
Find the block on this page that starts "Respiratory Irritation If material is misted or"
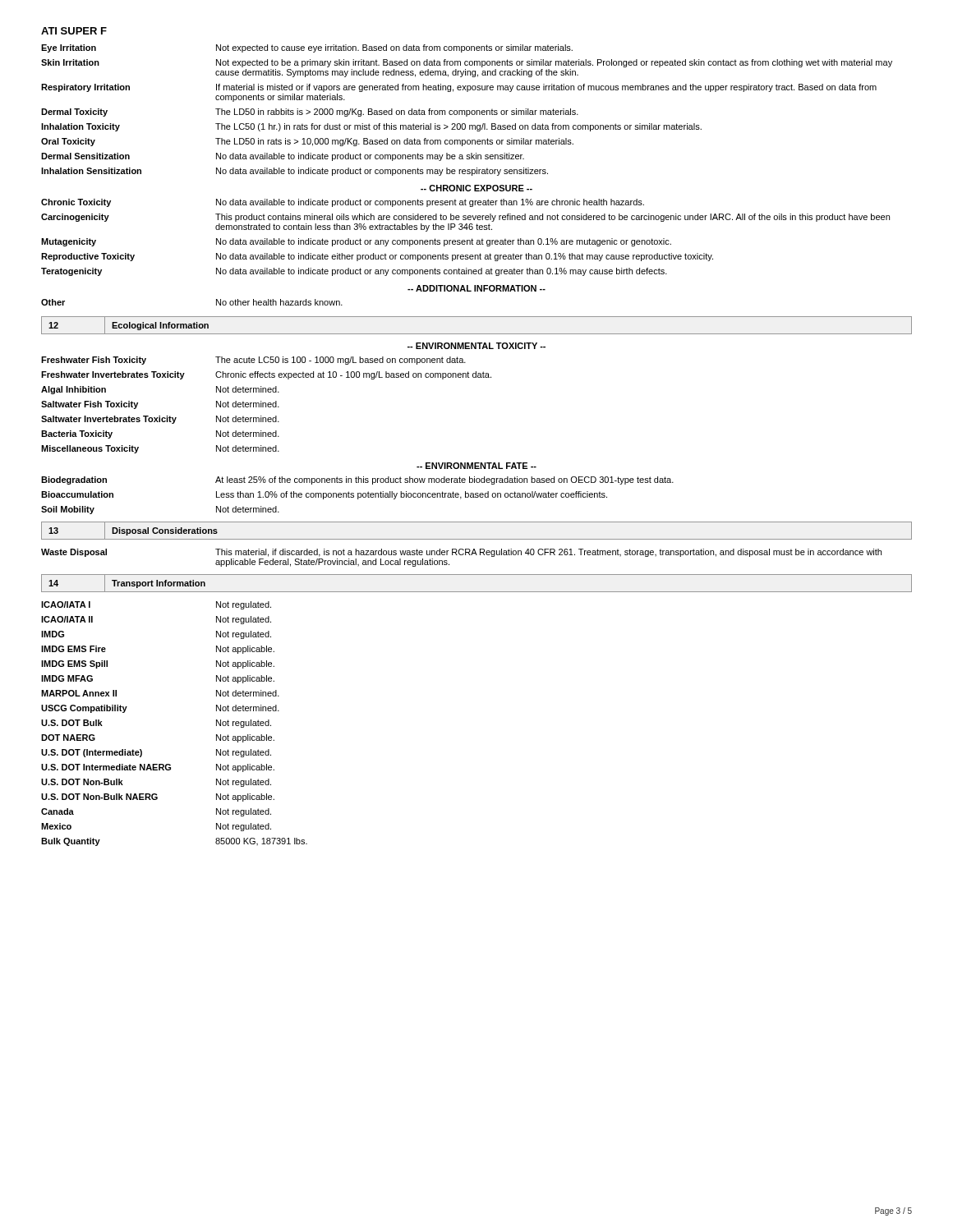[476, 92]
